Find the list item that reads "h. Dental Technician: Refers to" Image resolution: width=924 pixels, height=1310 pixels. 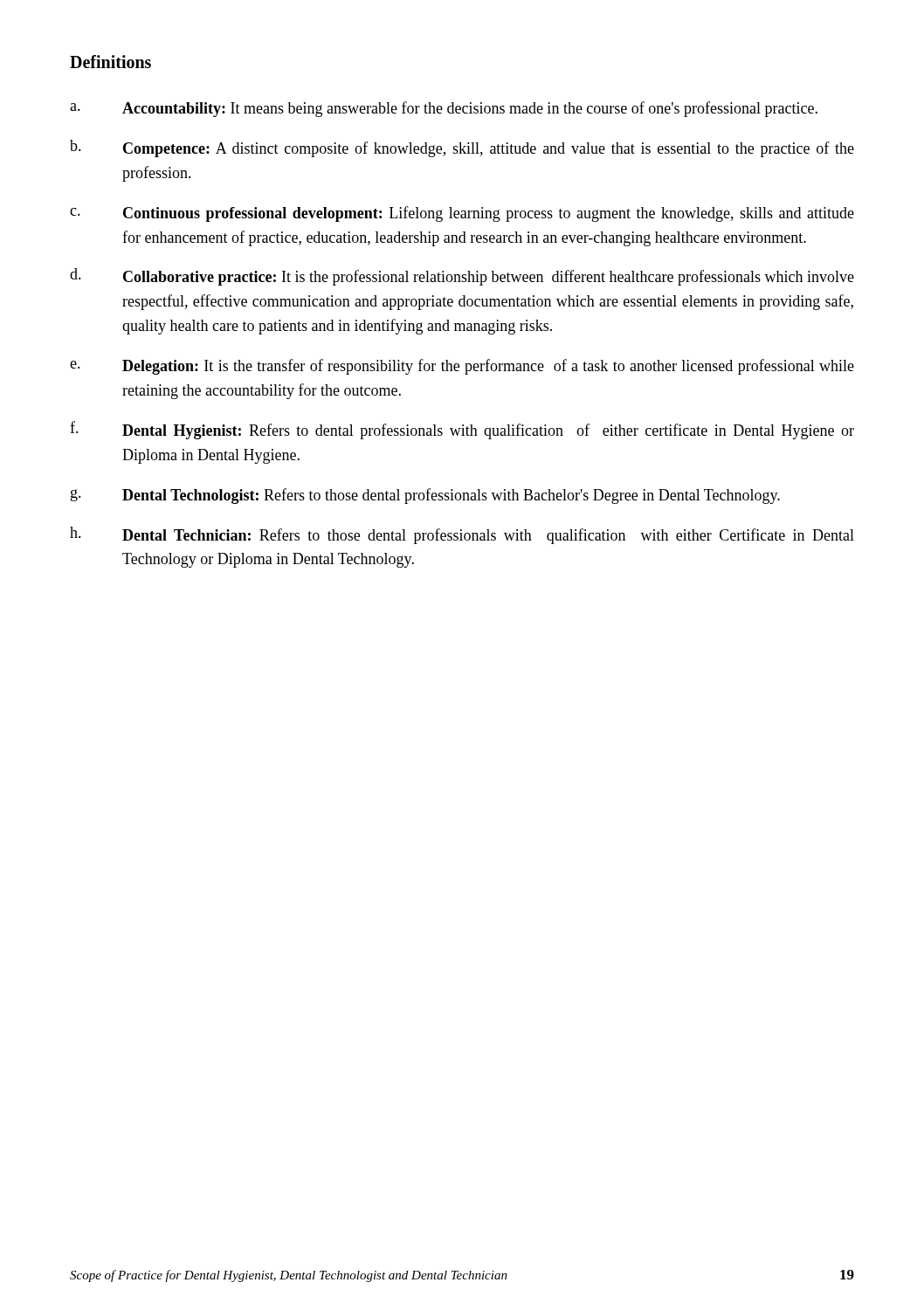tap(462, 548)
